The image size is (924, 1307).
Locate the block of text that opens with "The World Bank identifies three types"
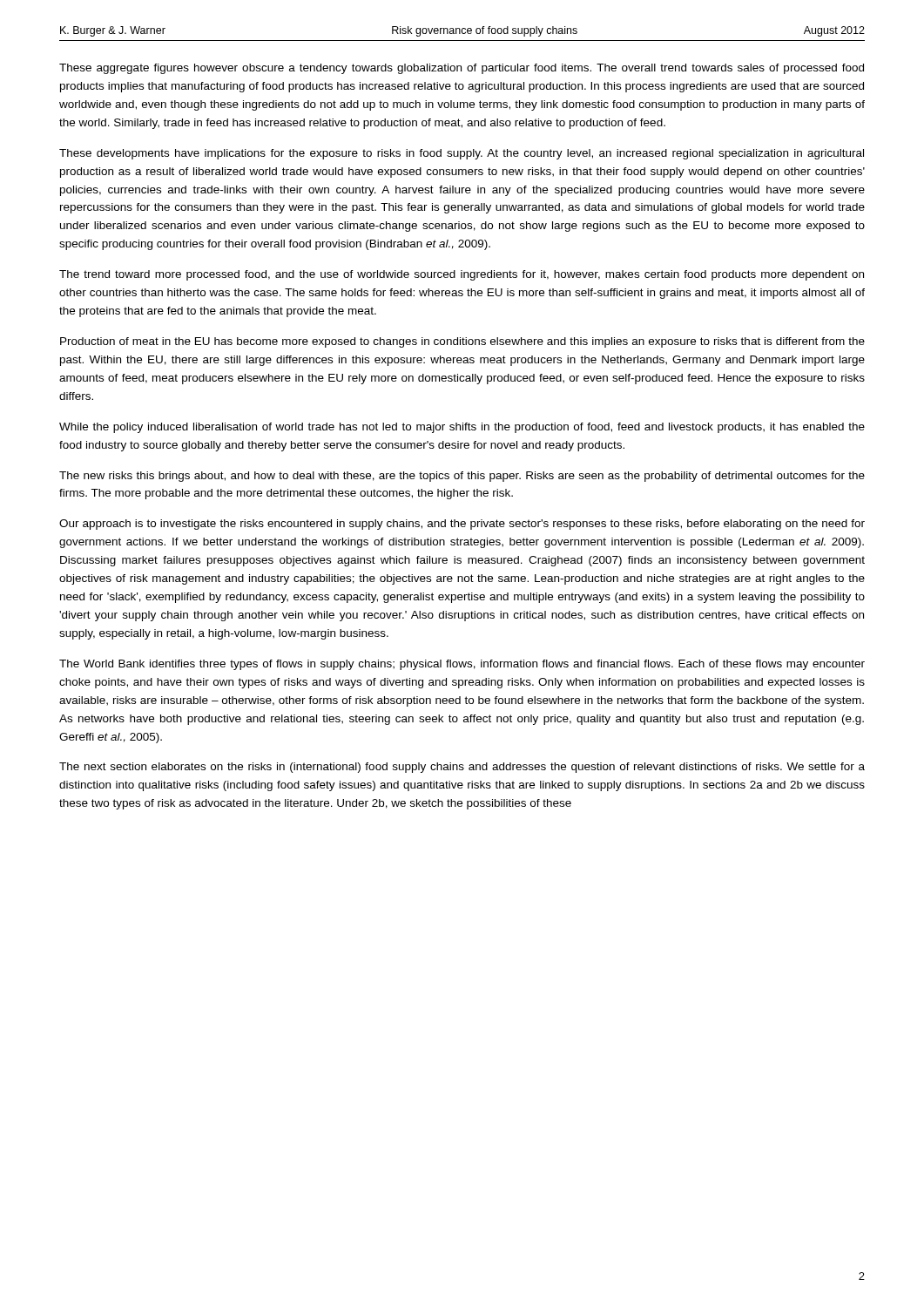[462, 700]
